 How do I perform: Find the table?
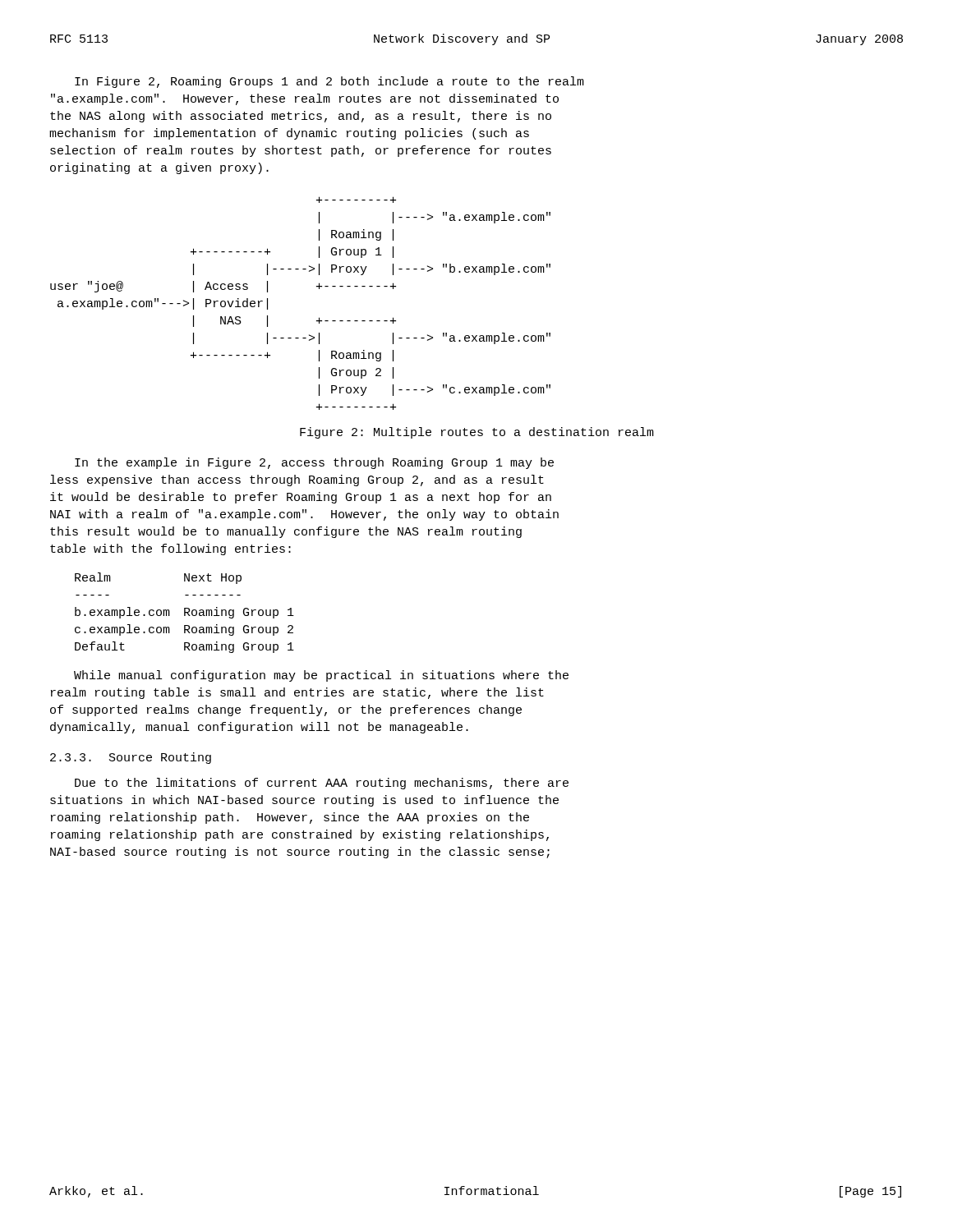489,613
